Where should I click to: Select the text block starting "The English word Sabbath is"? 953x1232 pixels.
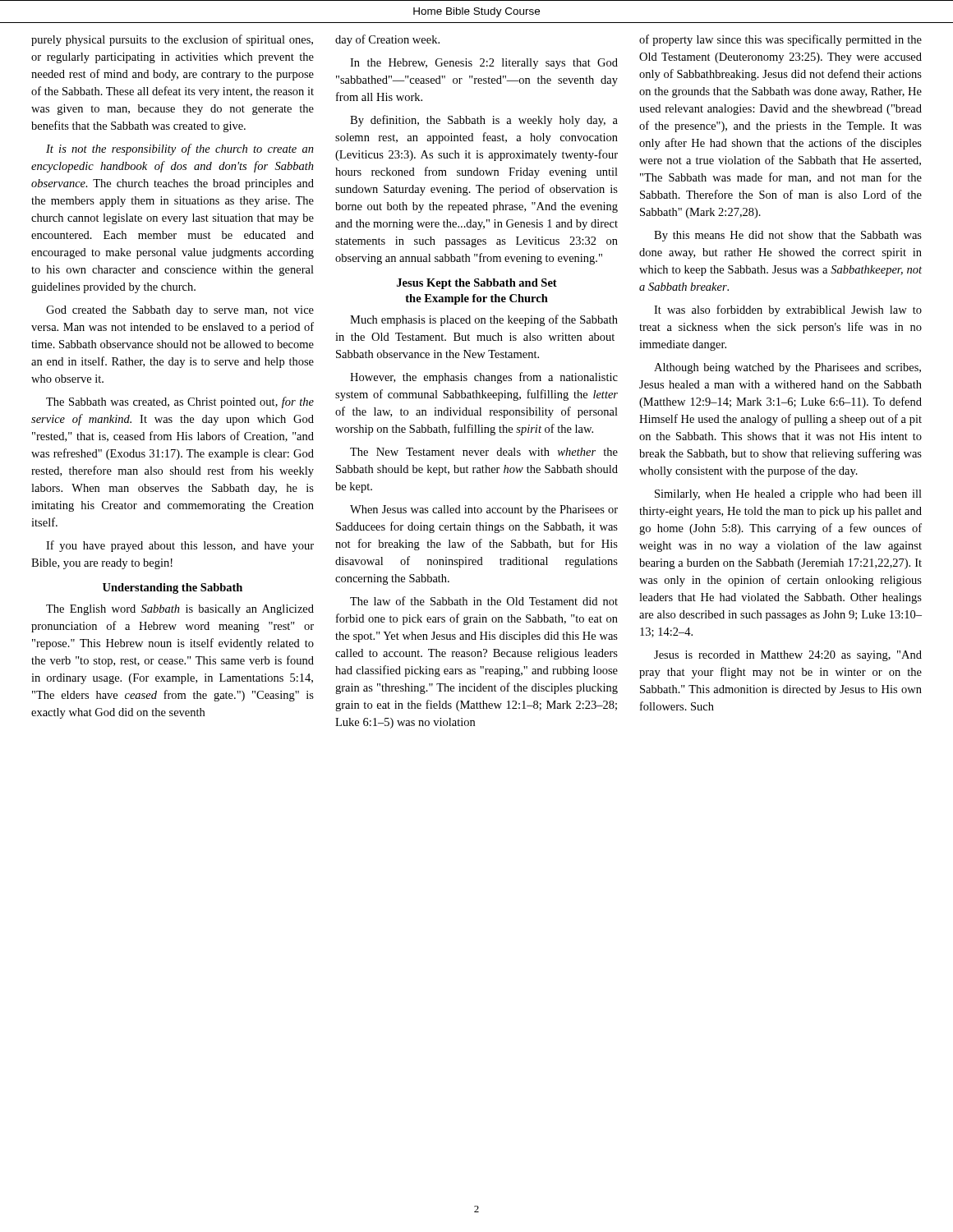[x=173, y=660]
